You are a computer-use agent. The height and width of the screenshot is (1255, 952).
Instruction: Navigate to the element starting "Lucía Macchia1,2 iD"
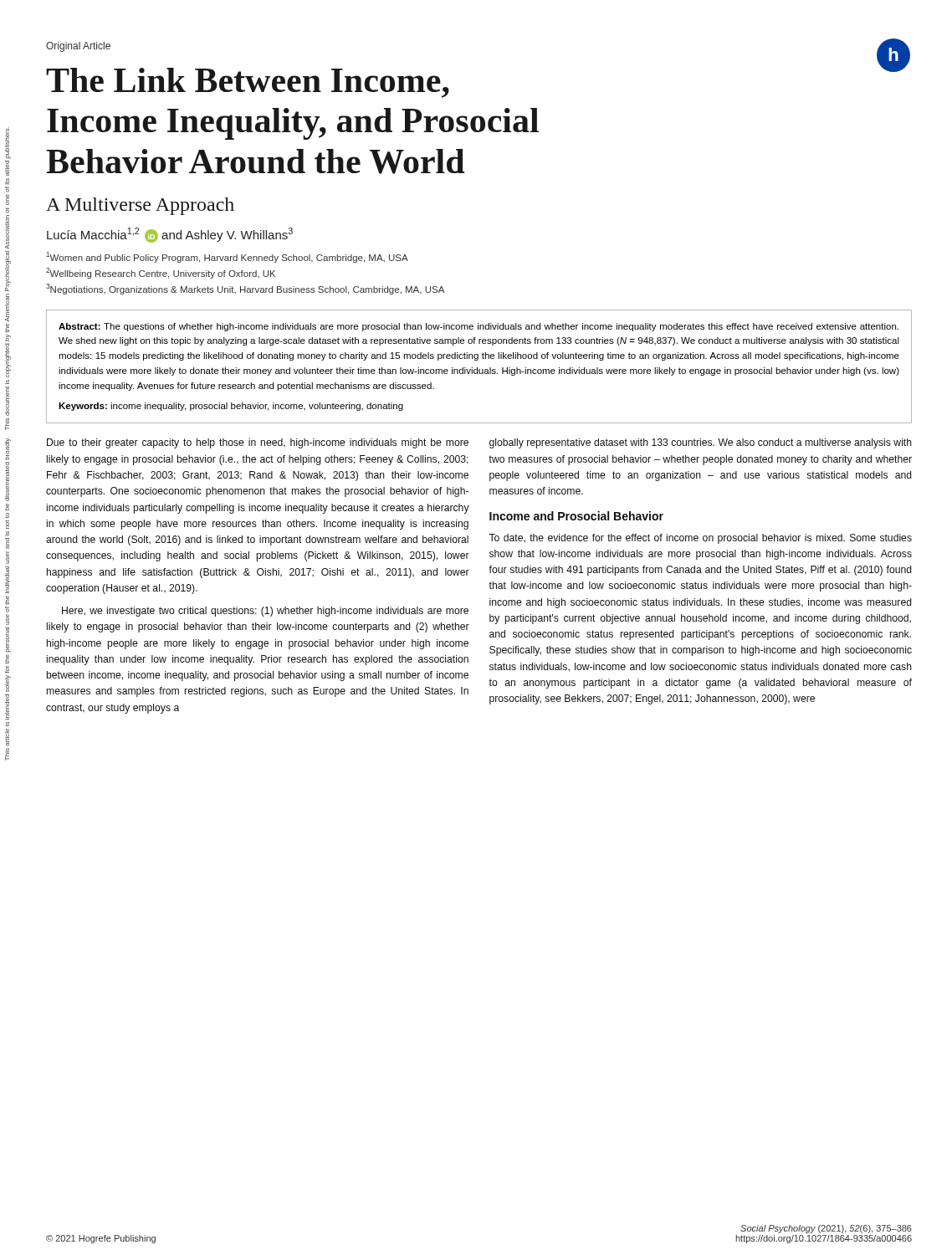170,234
